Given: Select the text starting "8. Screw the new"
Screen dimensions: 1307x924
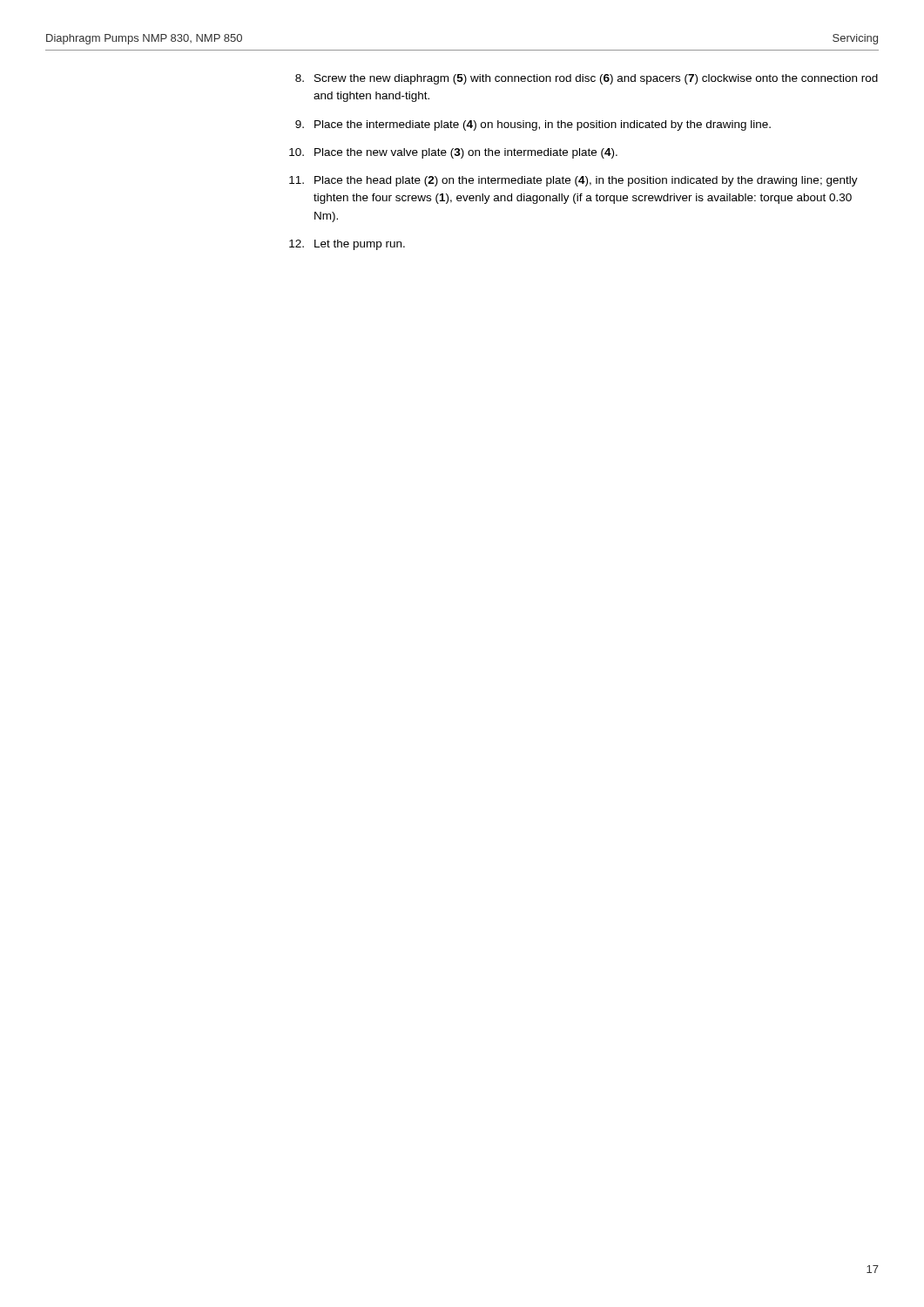Looking at the screenshot, I should coord(575,87).
